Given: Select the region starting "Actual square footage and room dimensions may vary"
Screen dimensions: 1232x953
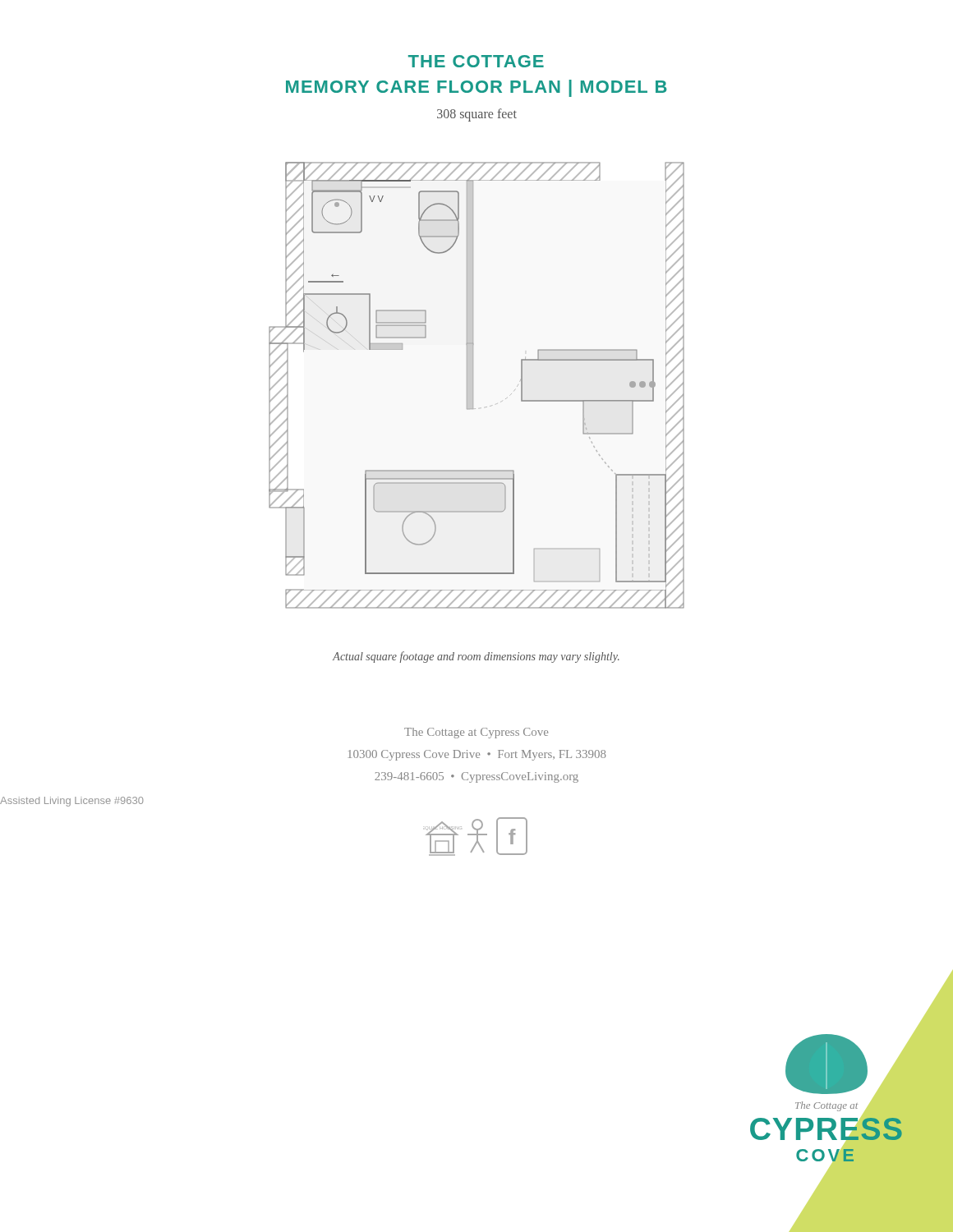Looking at the screenshot, I should click(x=476, y=656).
